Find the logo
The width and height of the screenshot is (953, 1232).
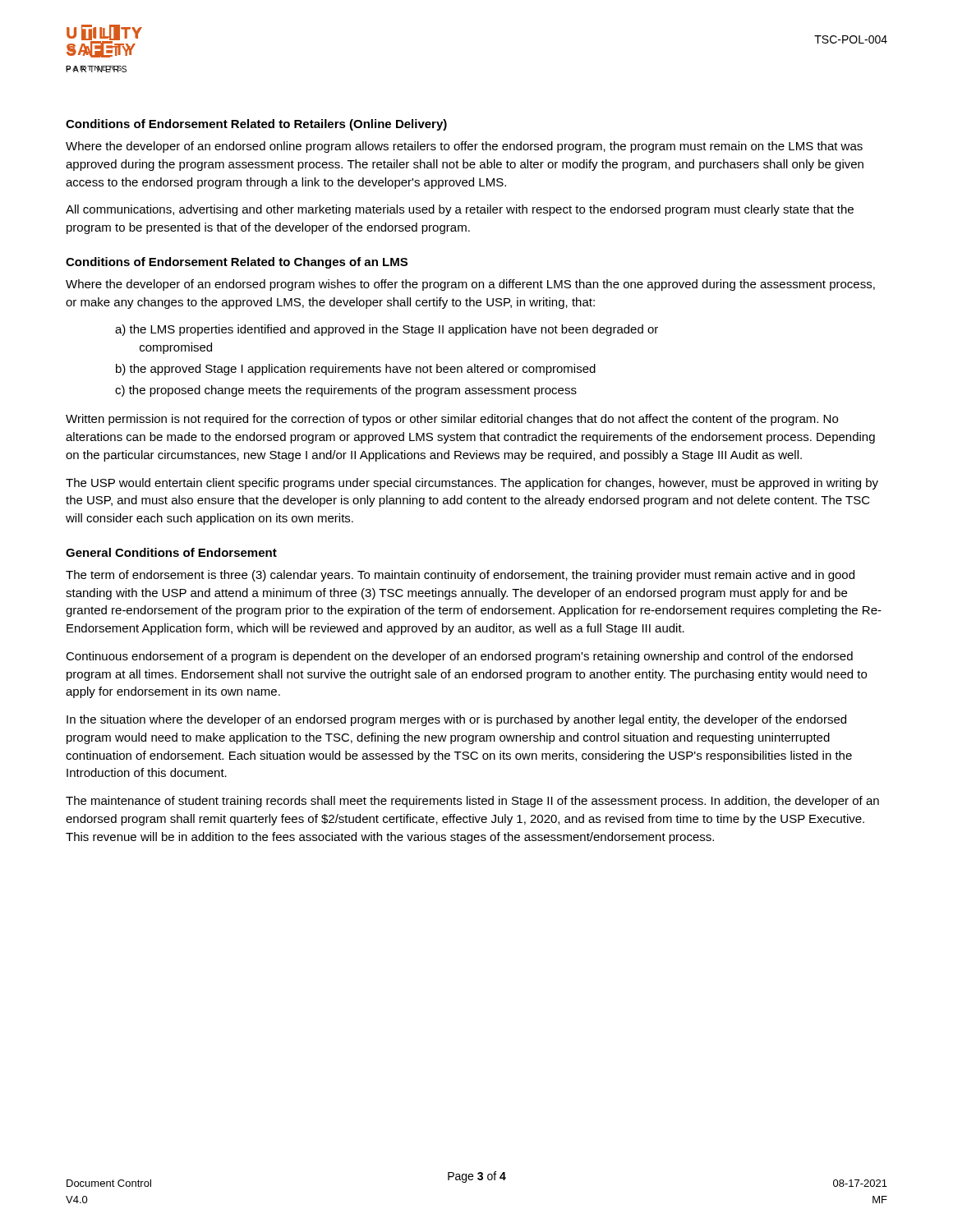pos(123,55)
